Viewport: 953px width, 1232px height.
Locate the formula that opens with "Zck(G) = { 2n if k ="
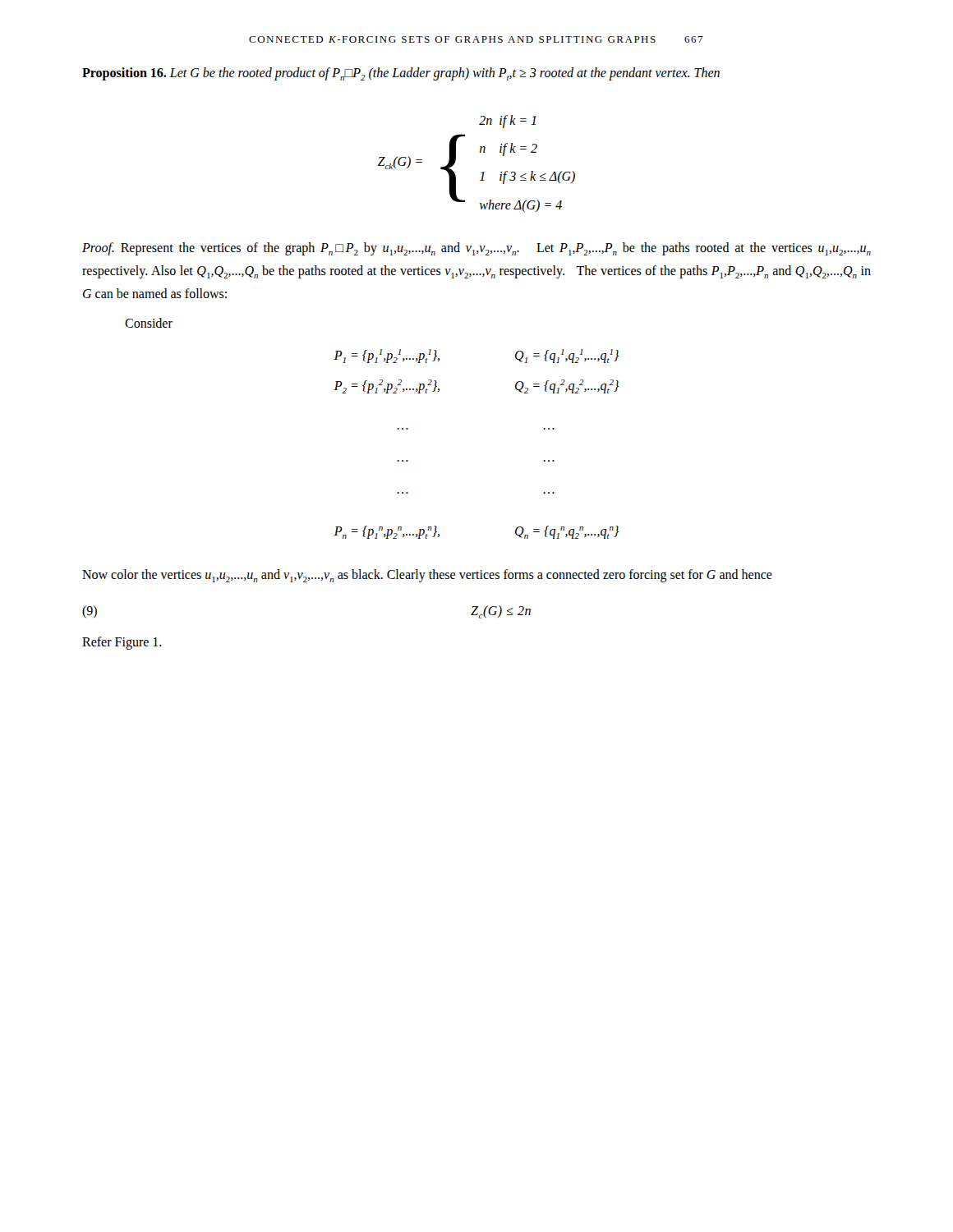click(x=476, y=163)
